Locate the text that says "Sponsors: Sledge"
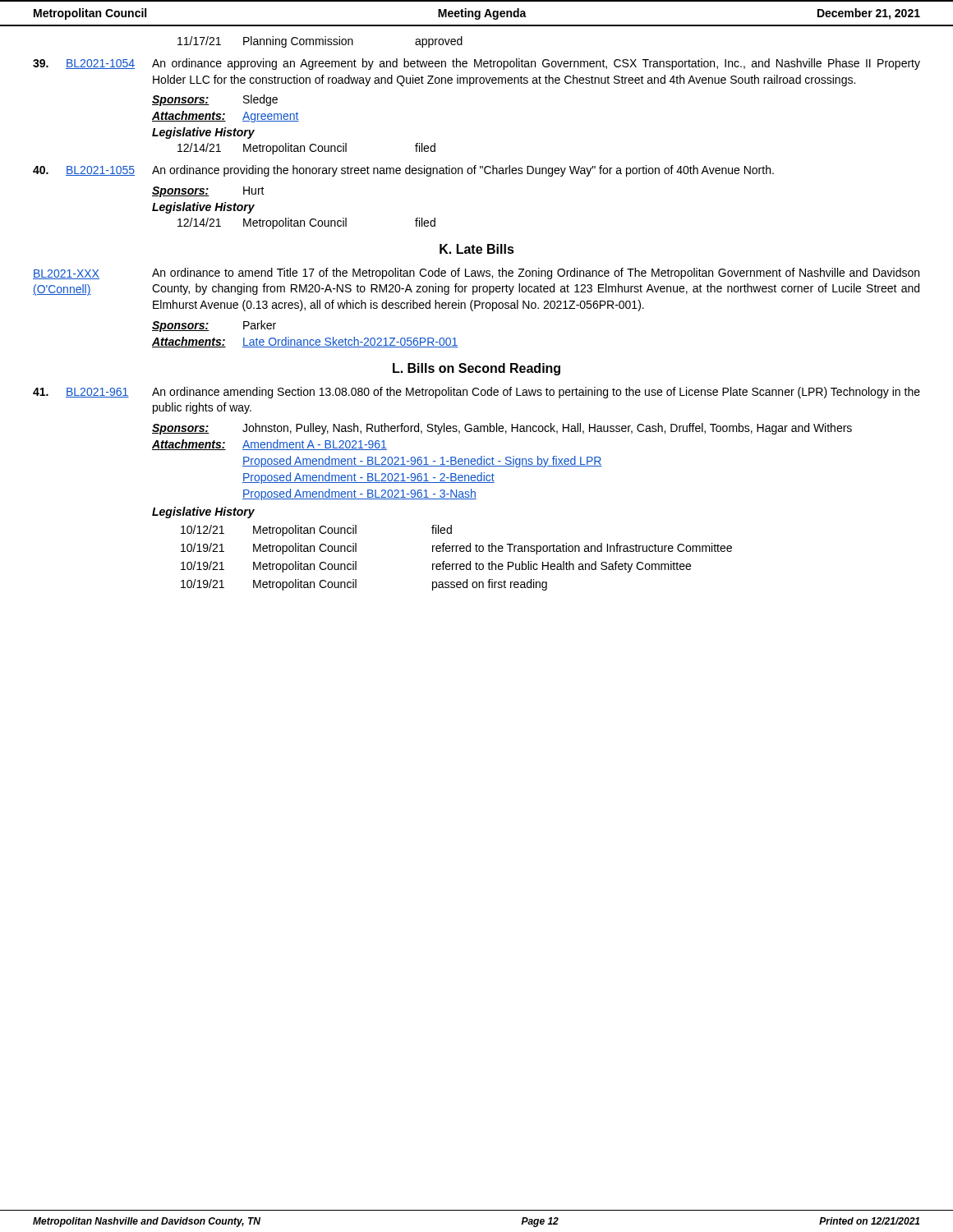The image size is (953, 1232). 180,100
